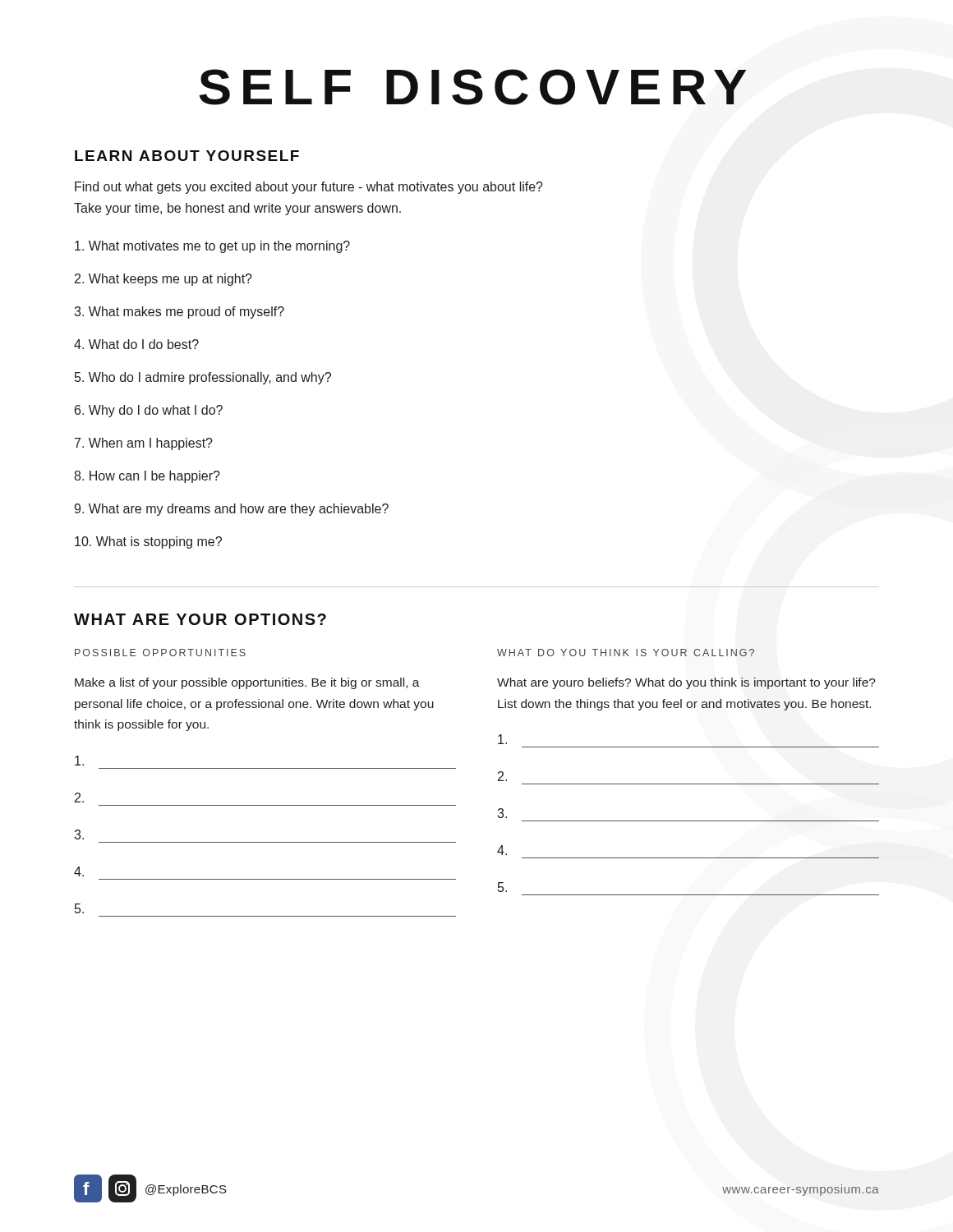Select the text starting "4. What do"
The image size is (953, 1232).
click(x=136, y=345)
